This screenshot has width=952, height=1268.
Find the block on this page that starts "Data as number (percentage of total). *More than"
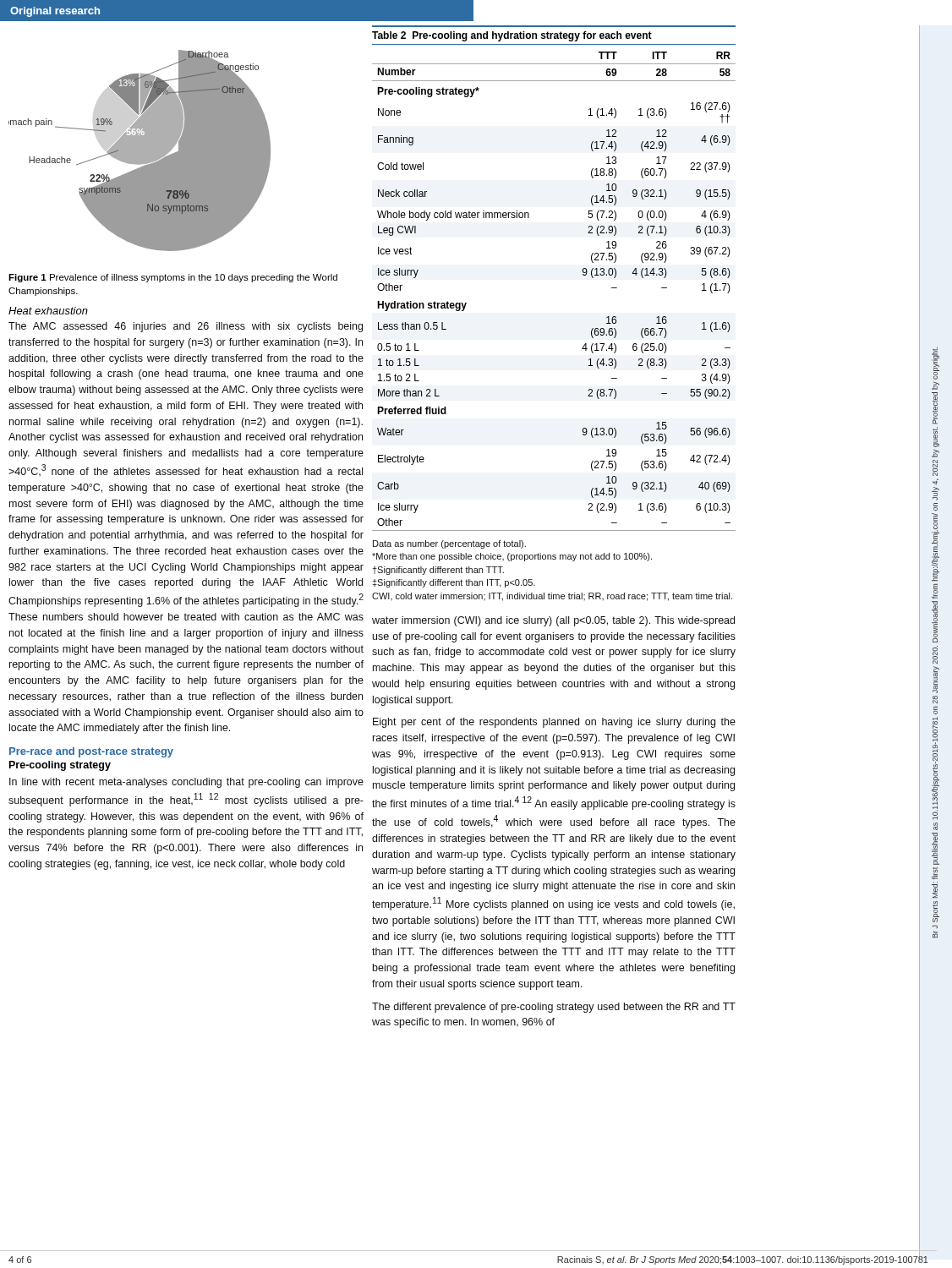point(553,570)
